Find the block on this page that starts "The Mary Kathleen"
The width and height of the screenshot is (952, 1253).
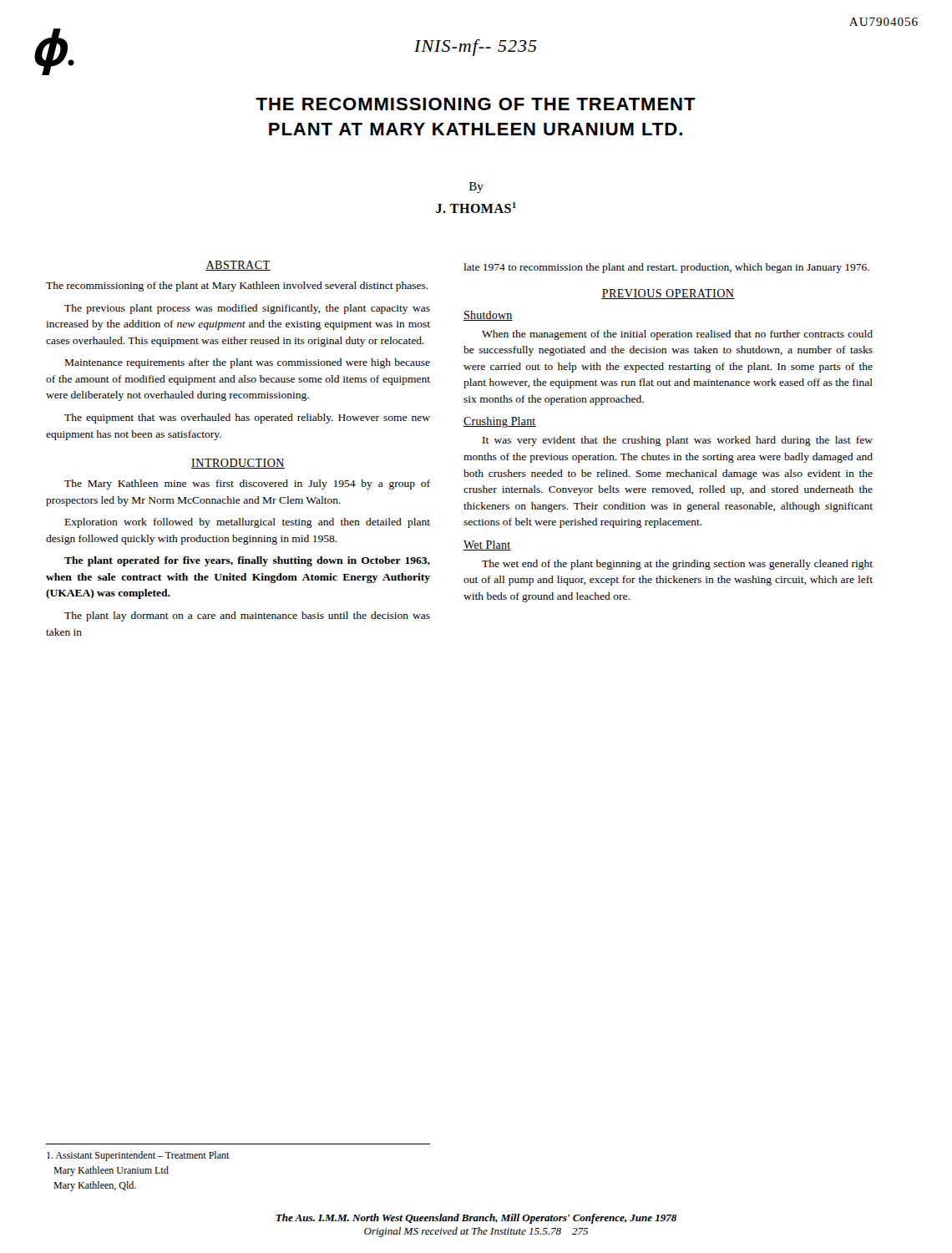[238, 491]
